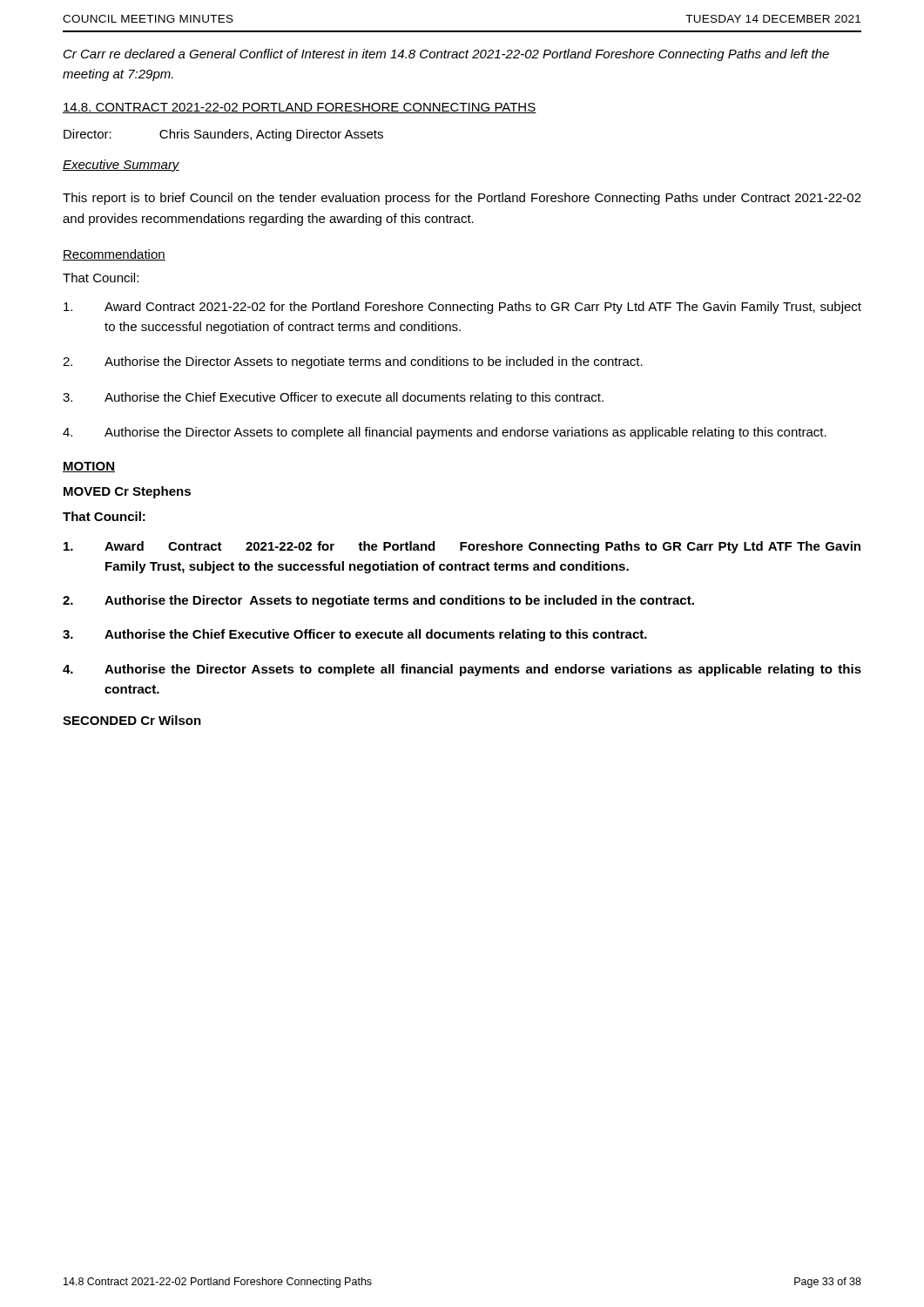Find the text block starting "MOVED Cr Stephens"
Image resolution: width=924 pixels, height=1307 pixels.
127,492
